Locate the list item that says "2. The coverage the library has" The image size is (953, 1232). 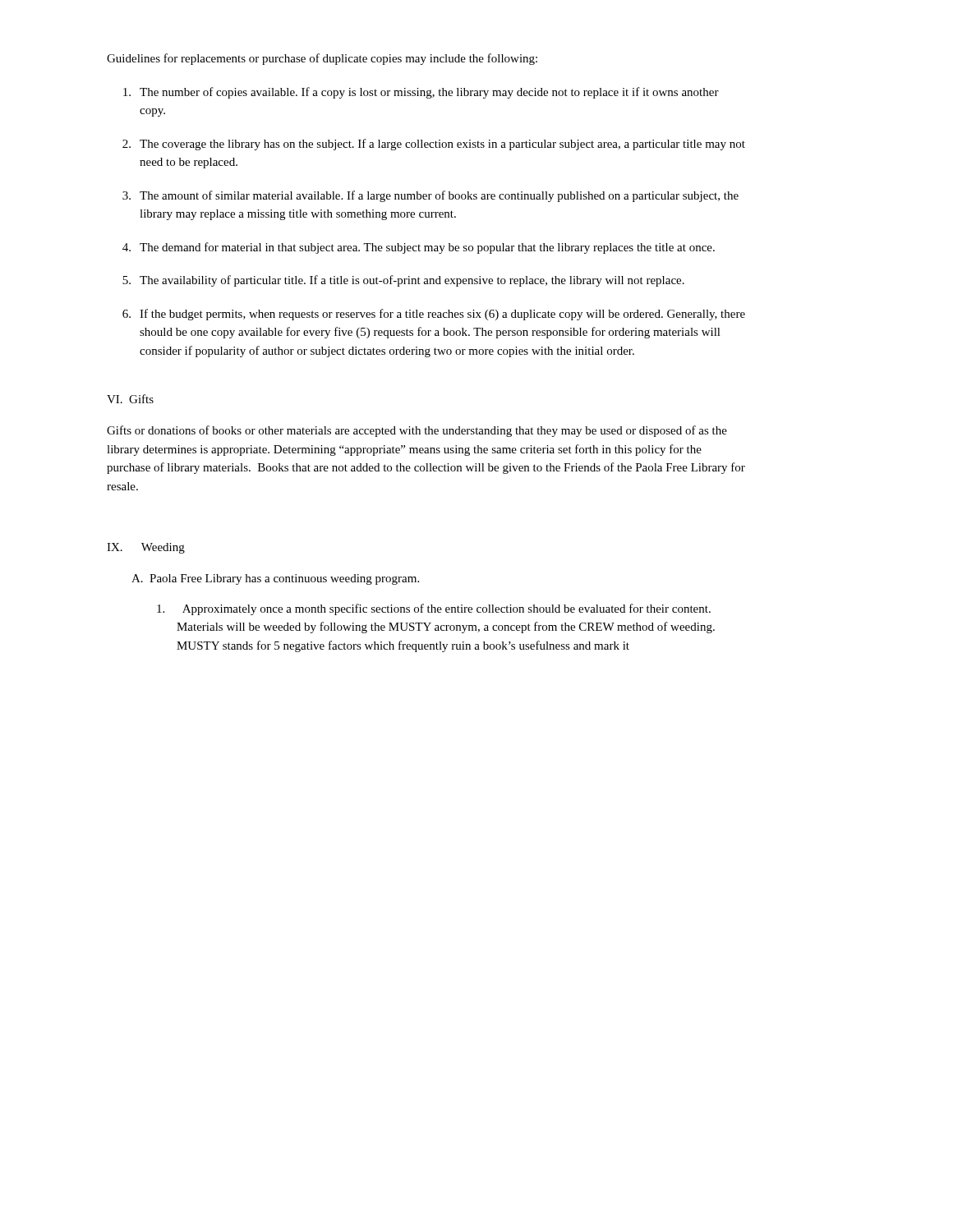pos(427,153)
